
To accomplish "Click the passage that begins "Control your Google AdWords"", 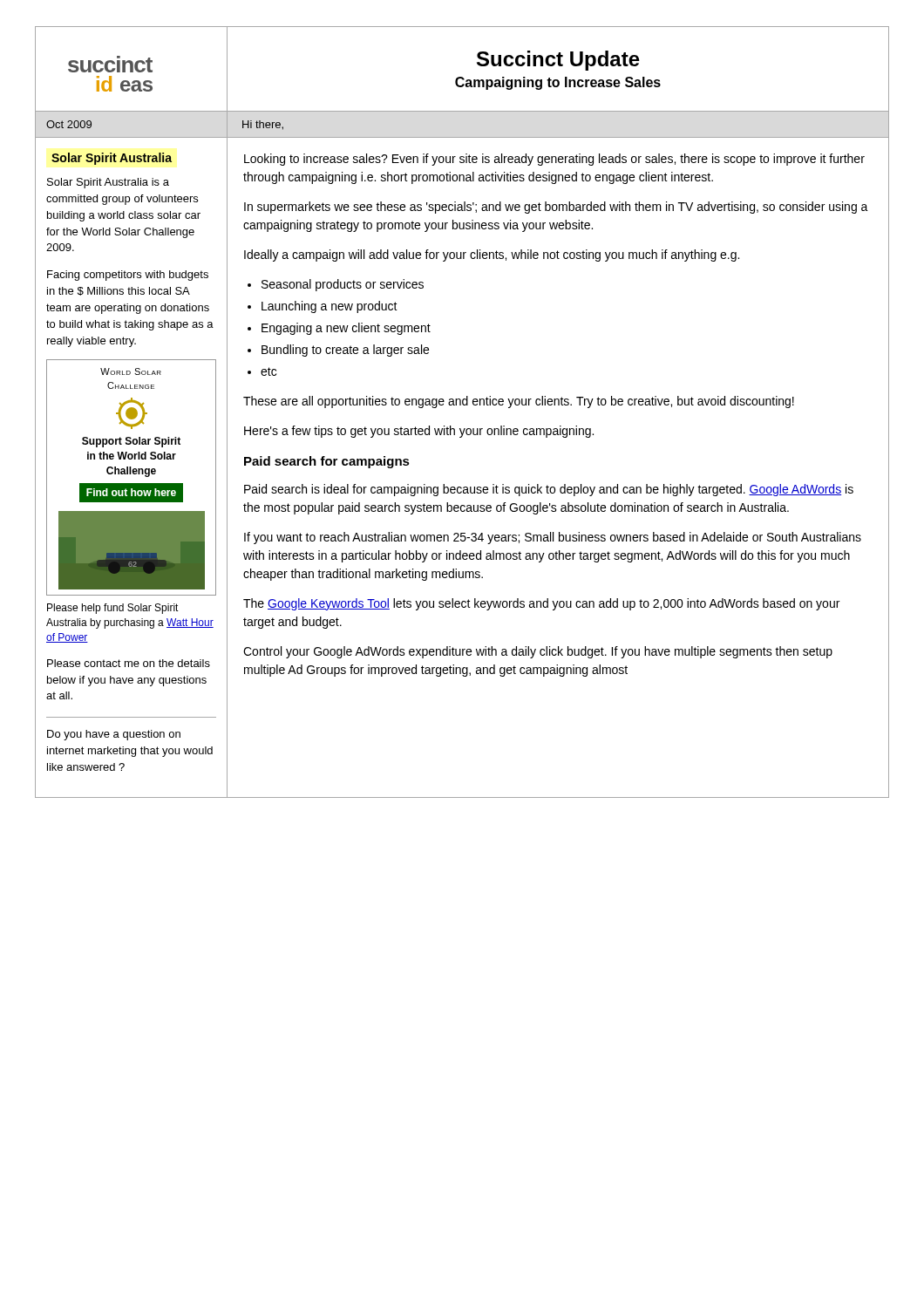I will (557, 661).
